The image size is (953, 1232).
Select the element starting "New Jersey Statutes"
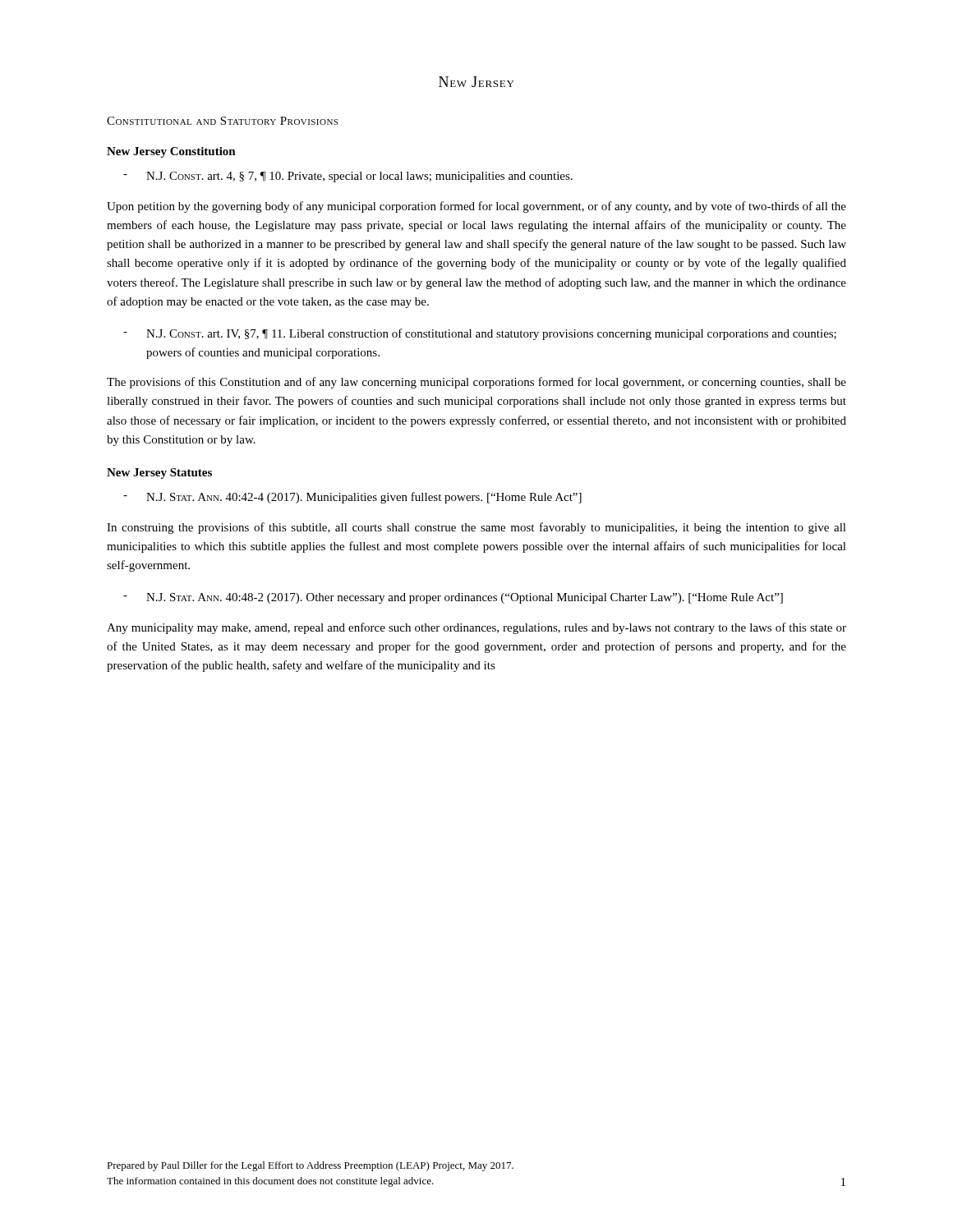click(160, 472)
